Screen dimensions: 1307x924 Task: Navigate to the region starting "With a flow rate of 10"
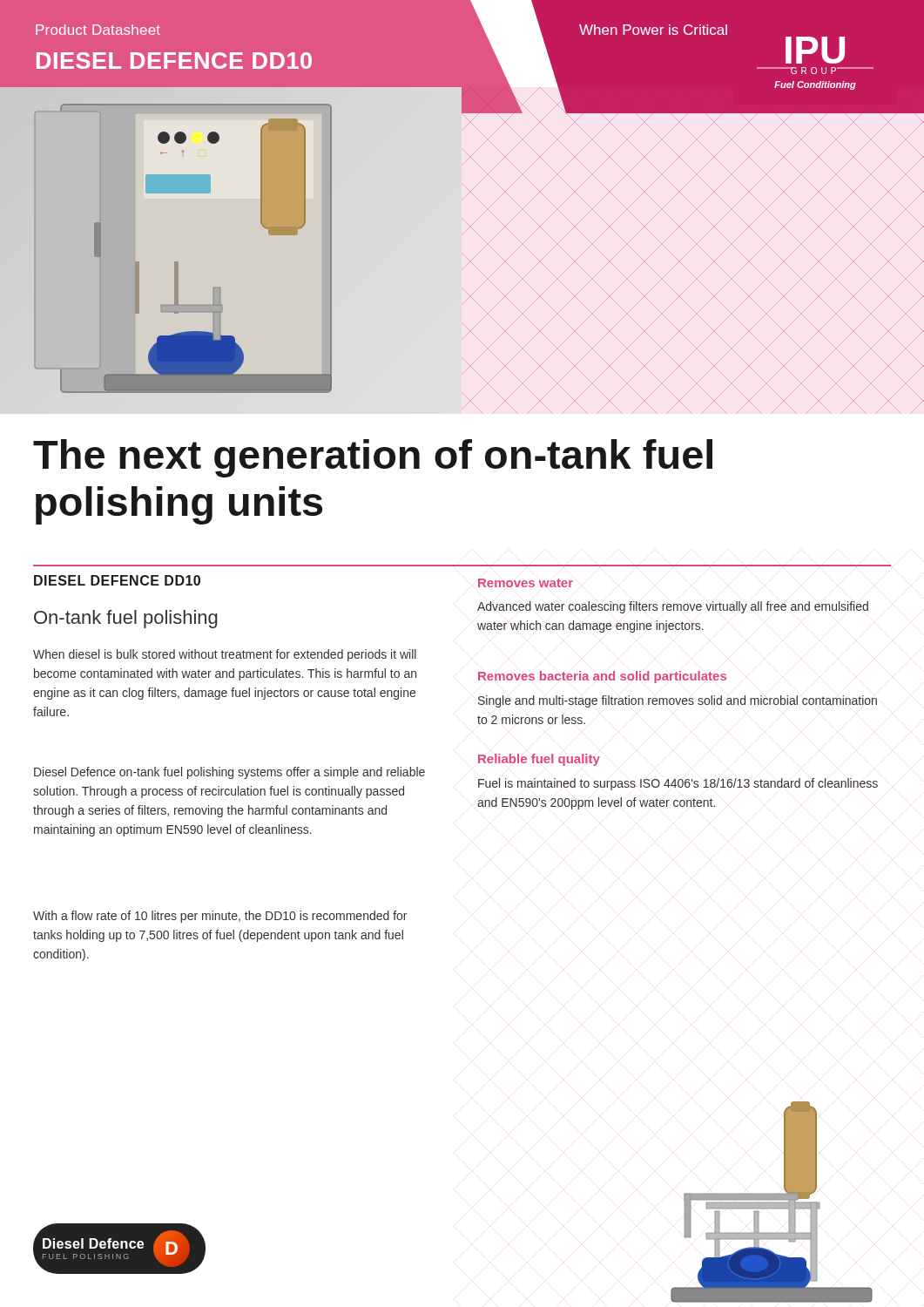[220, 935]
